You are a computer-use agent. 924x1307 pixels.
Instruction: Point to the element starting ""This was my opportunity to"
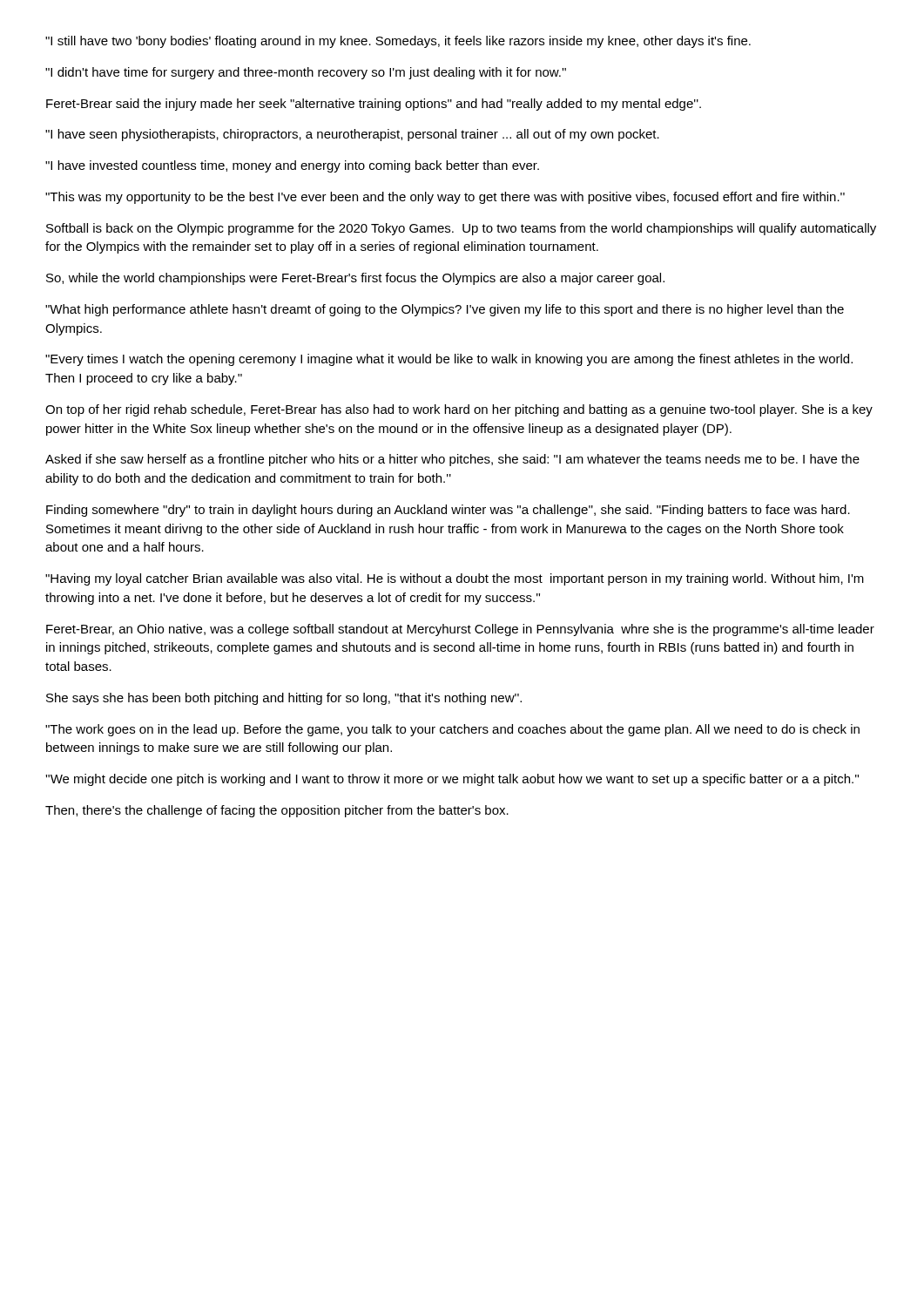pos(445,196)
